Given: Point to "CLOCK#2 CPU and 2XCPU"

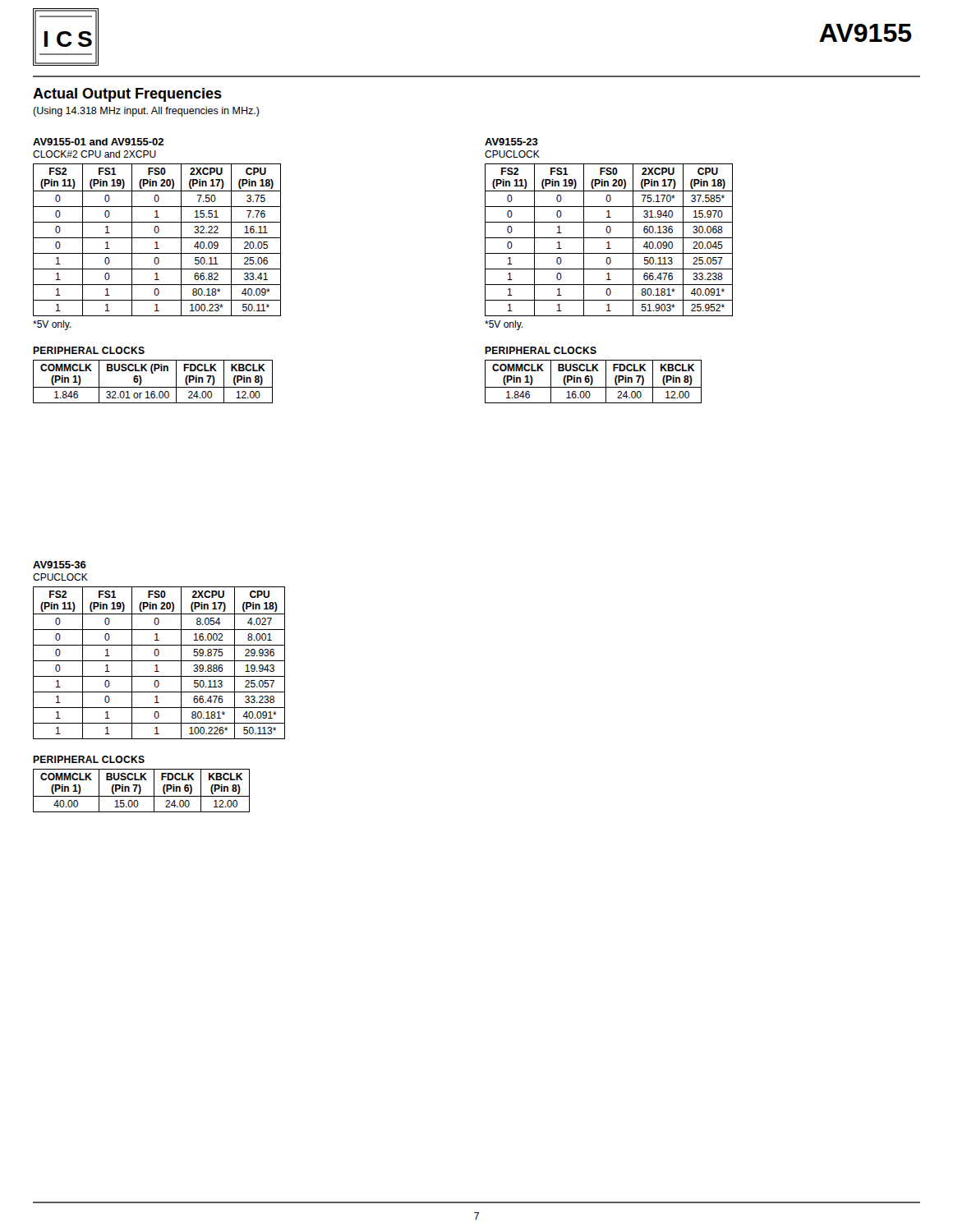Looking at the screenshot, I should click(95, 154).
